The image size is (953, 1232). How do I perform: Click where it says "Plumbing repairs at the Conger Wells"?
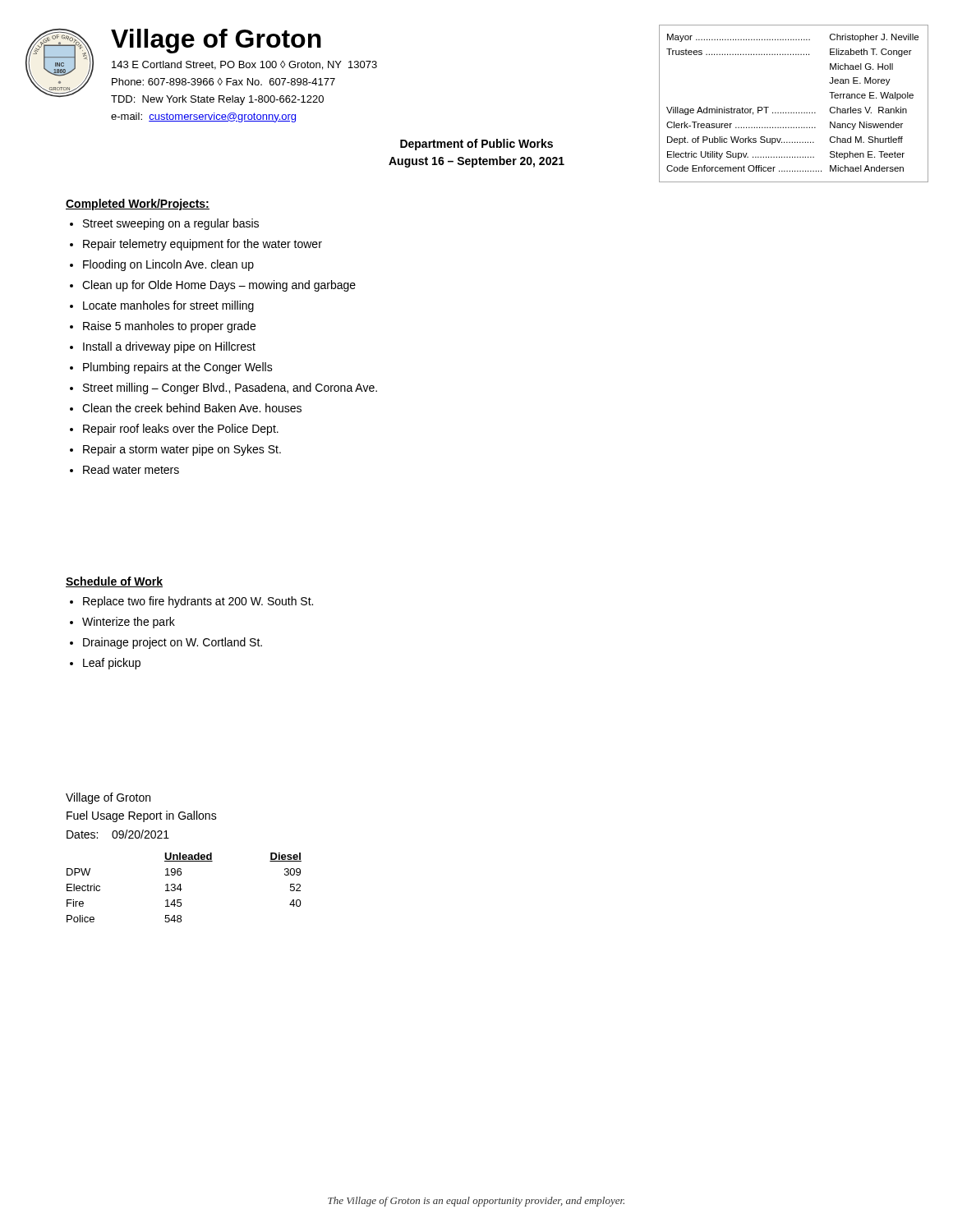tap(177, 367)
